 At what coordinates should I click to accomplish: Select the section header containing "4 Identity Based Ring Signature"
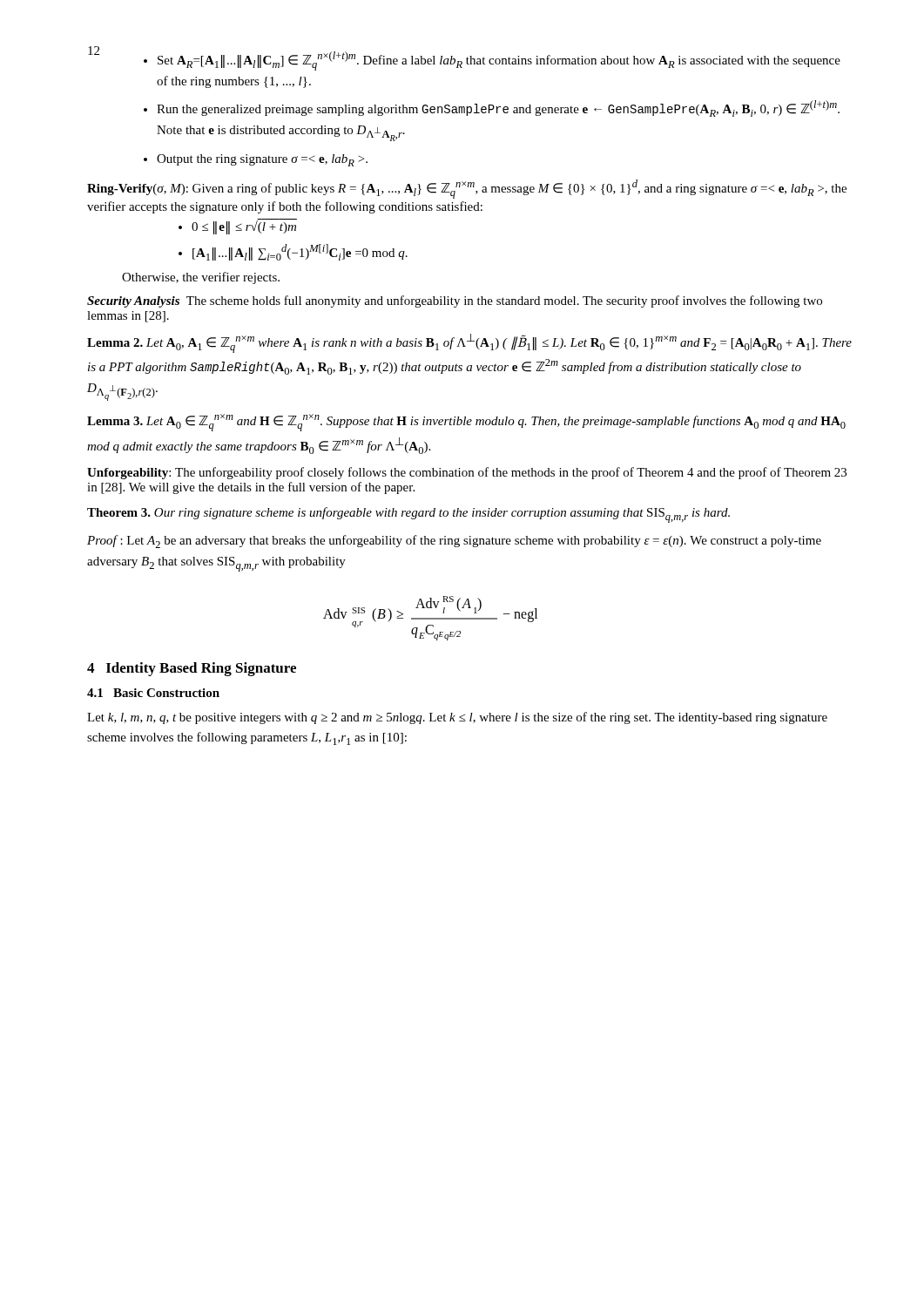192,669
